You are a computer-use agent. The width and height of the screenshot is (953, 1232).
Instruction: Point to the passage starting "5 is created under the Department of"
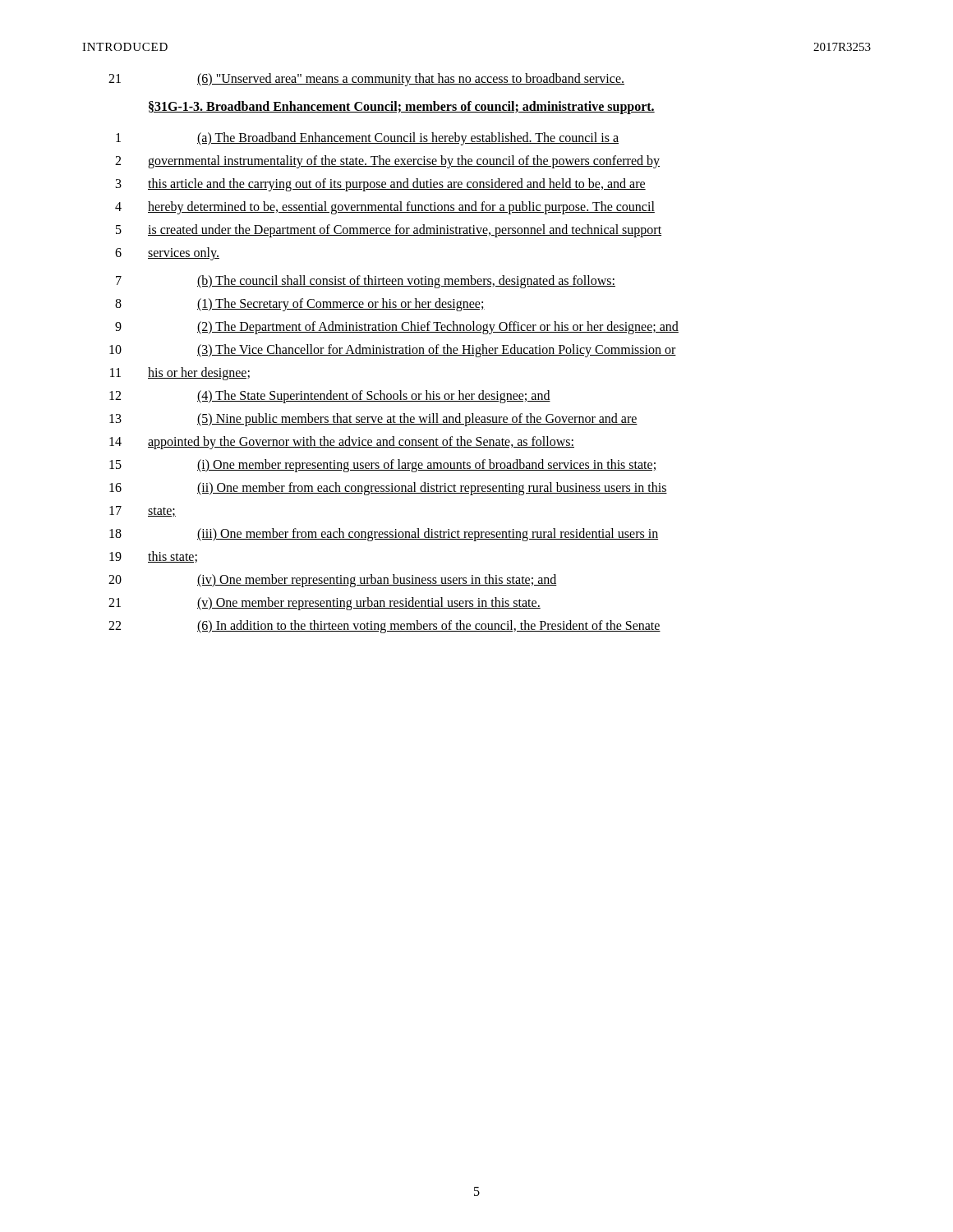coord(476,230)
